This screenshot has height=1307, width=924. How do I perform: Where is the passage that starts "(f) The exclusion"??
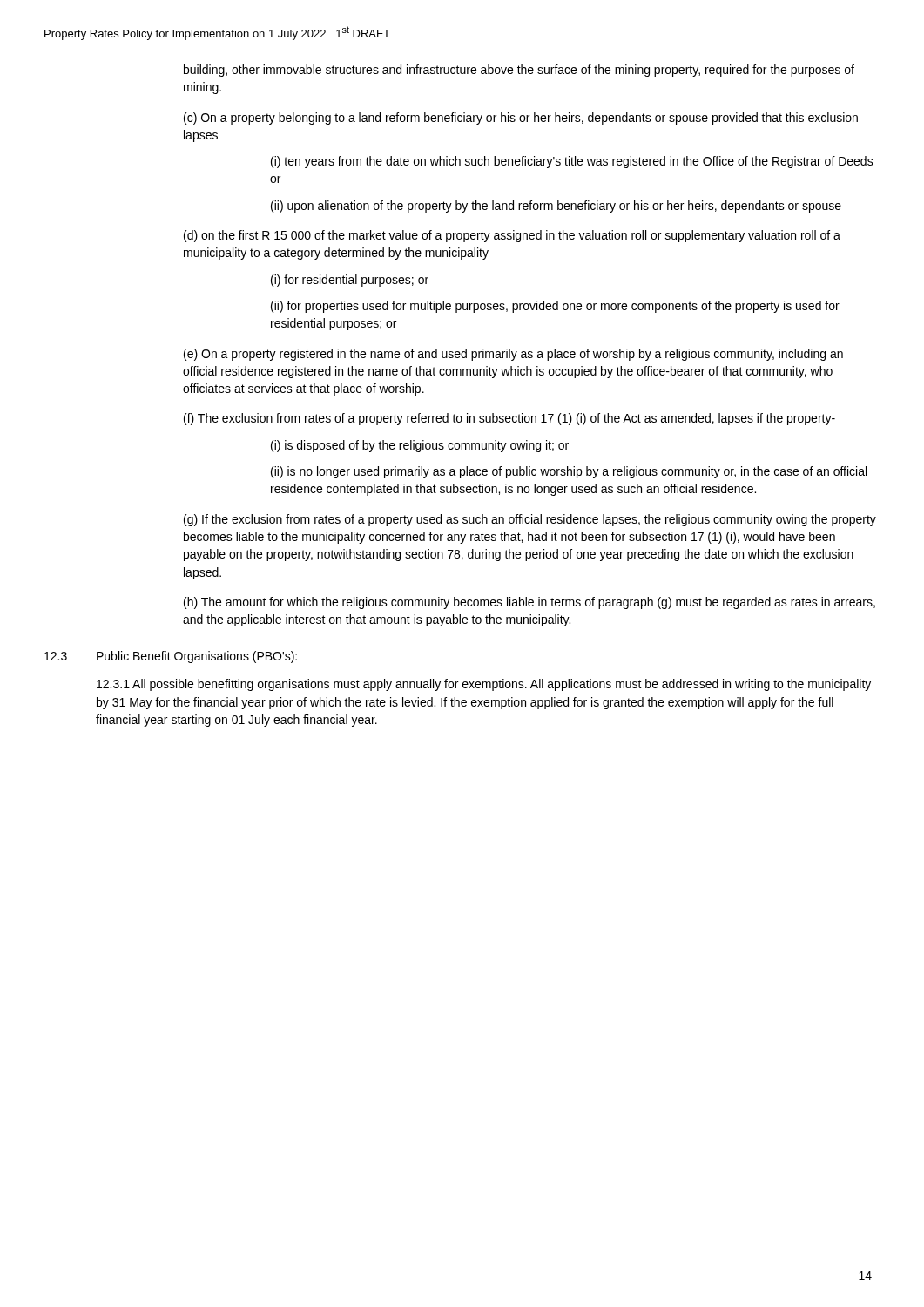click(x=509, y=419)
